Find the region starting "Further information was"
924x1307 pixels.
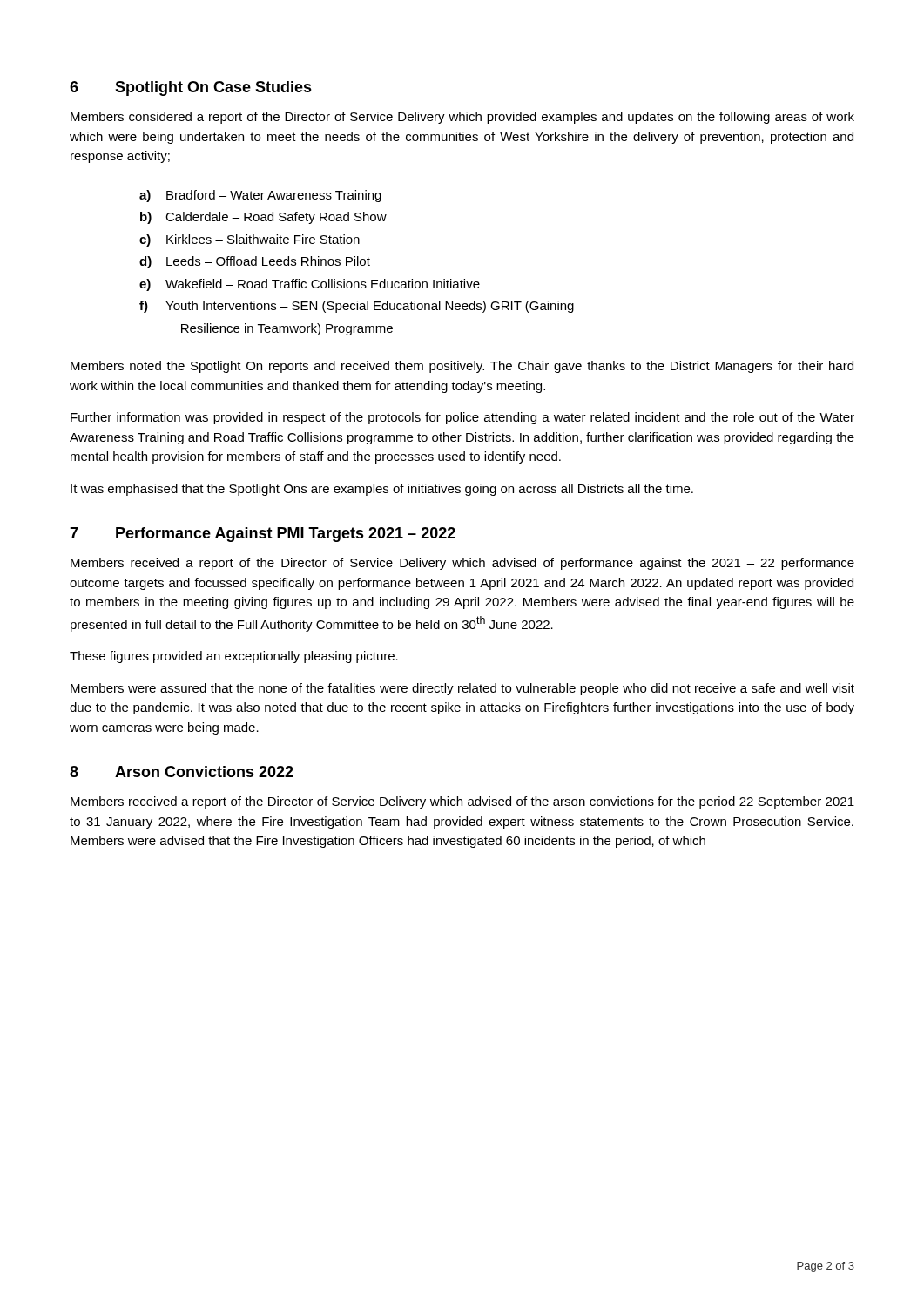462,437
